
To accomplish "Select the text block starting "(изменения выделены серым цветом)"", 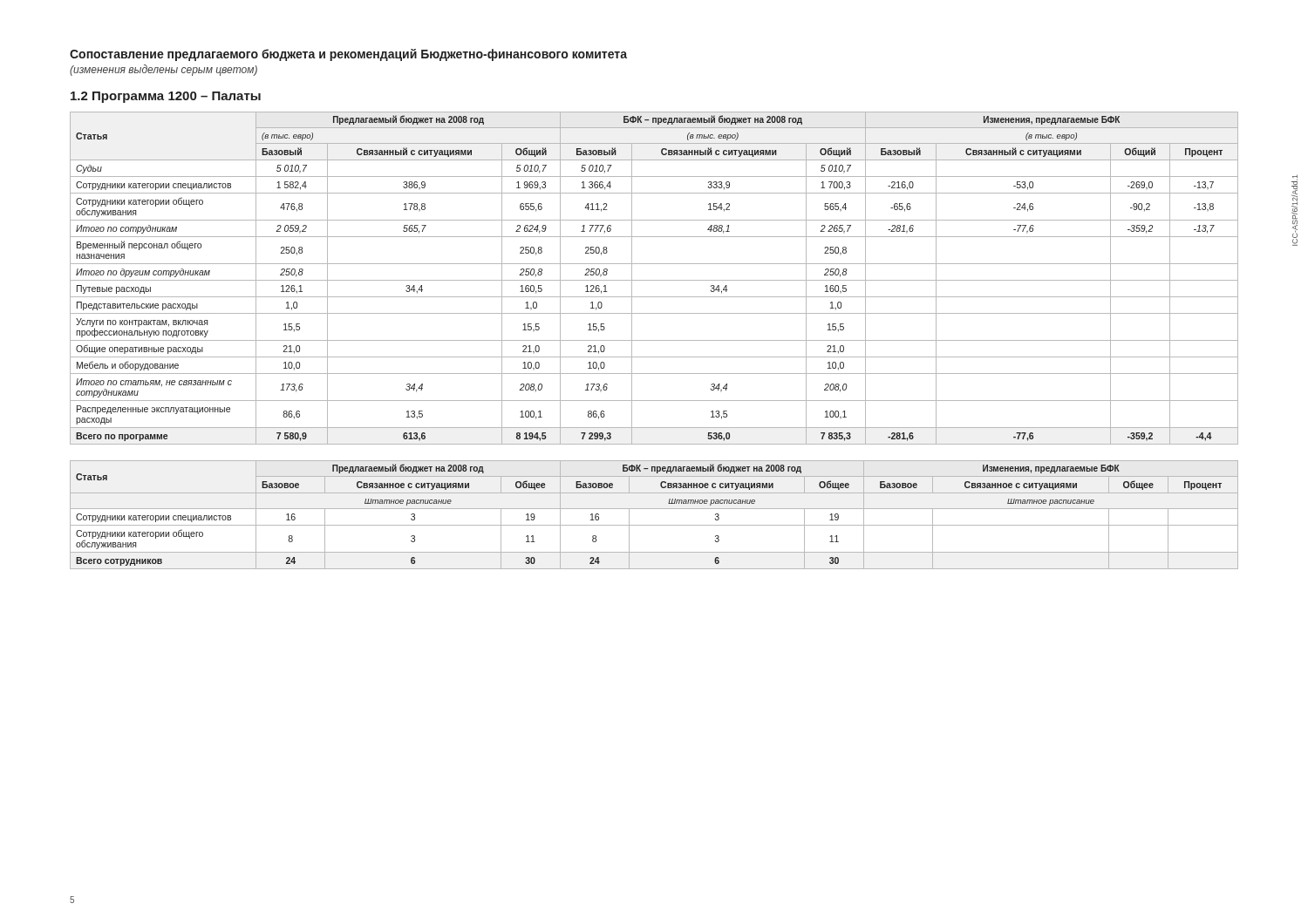I will (x=164, y=70).
